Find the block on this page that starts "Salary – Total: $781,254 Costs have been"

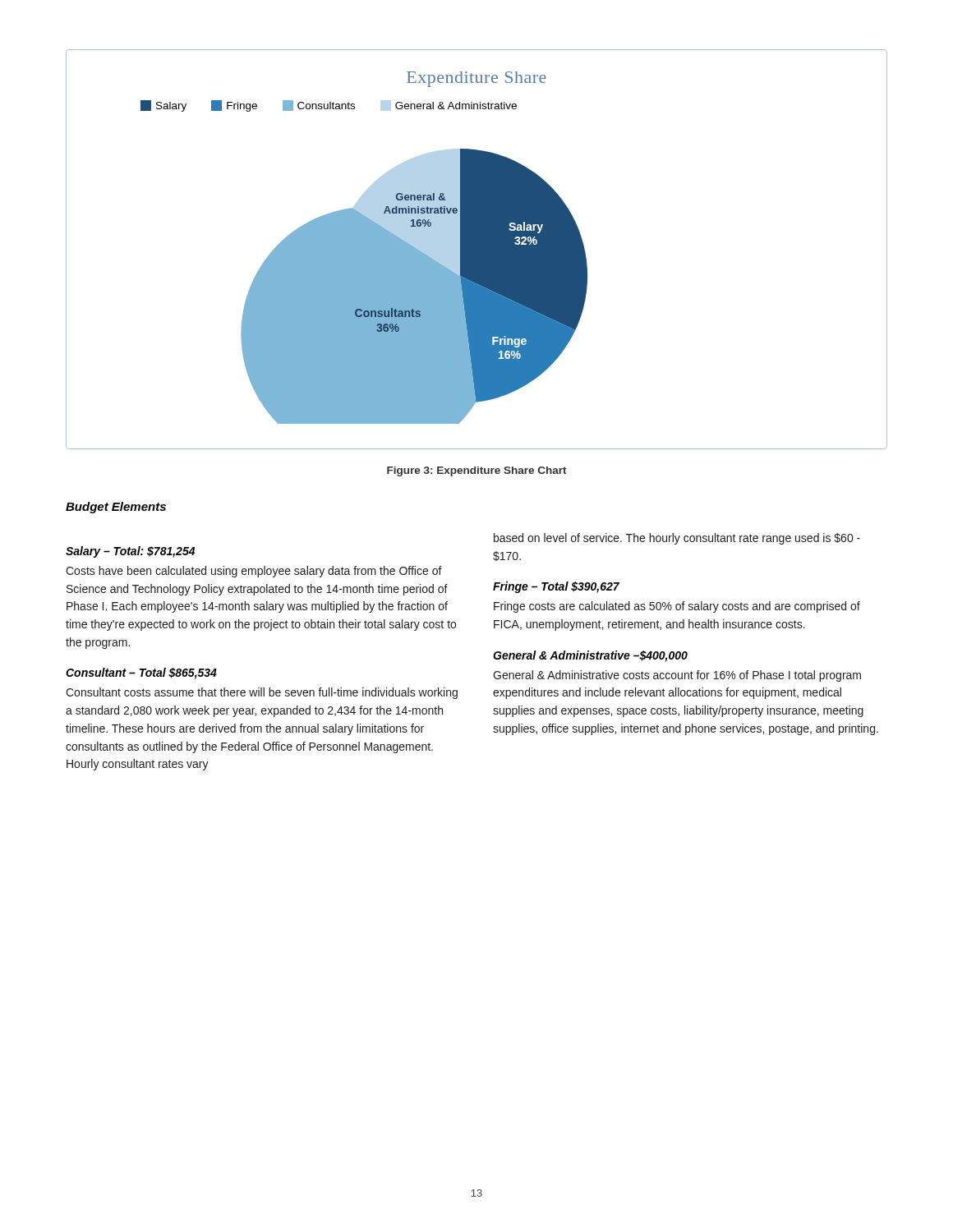(x=263, y=598)
